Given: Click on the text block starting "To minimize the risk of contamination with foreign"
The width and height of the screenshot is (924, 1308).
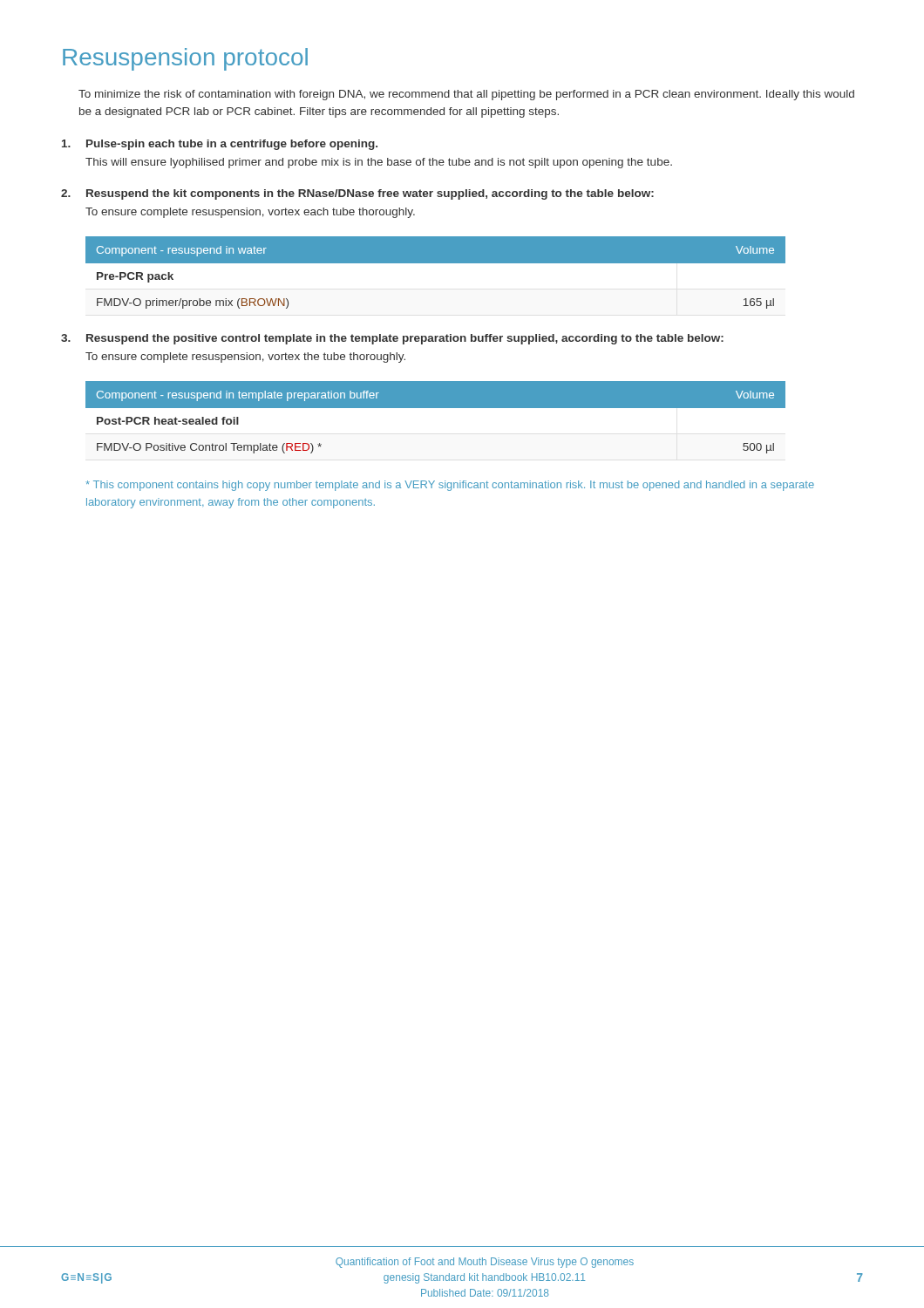Looking at the screenshot, I should (x=471, y=103).
